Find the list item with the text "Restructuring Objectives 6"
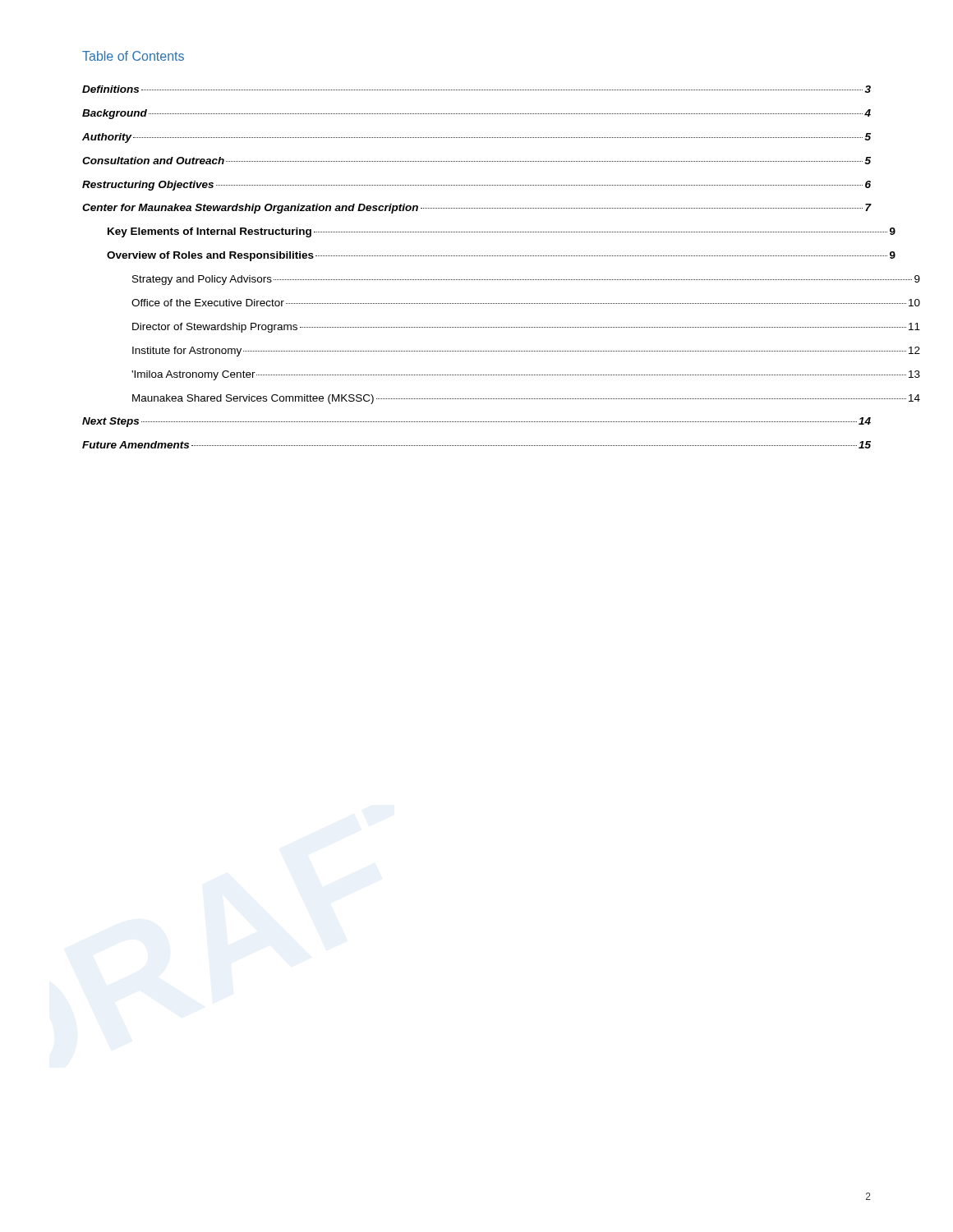 pos(476,185)
